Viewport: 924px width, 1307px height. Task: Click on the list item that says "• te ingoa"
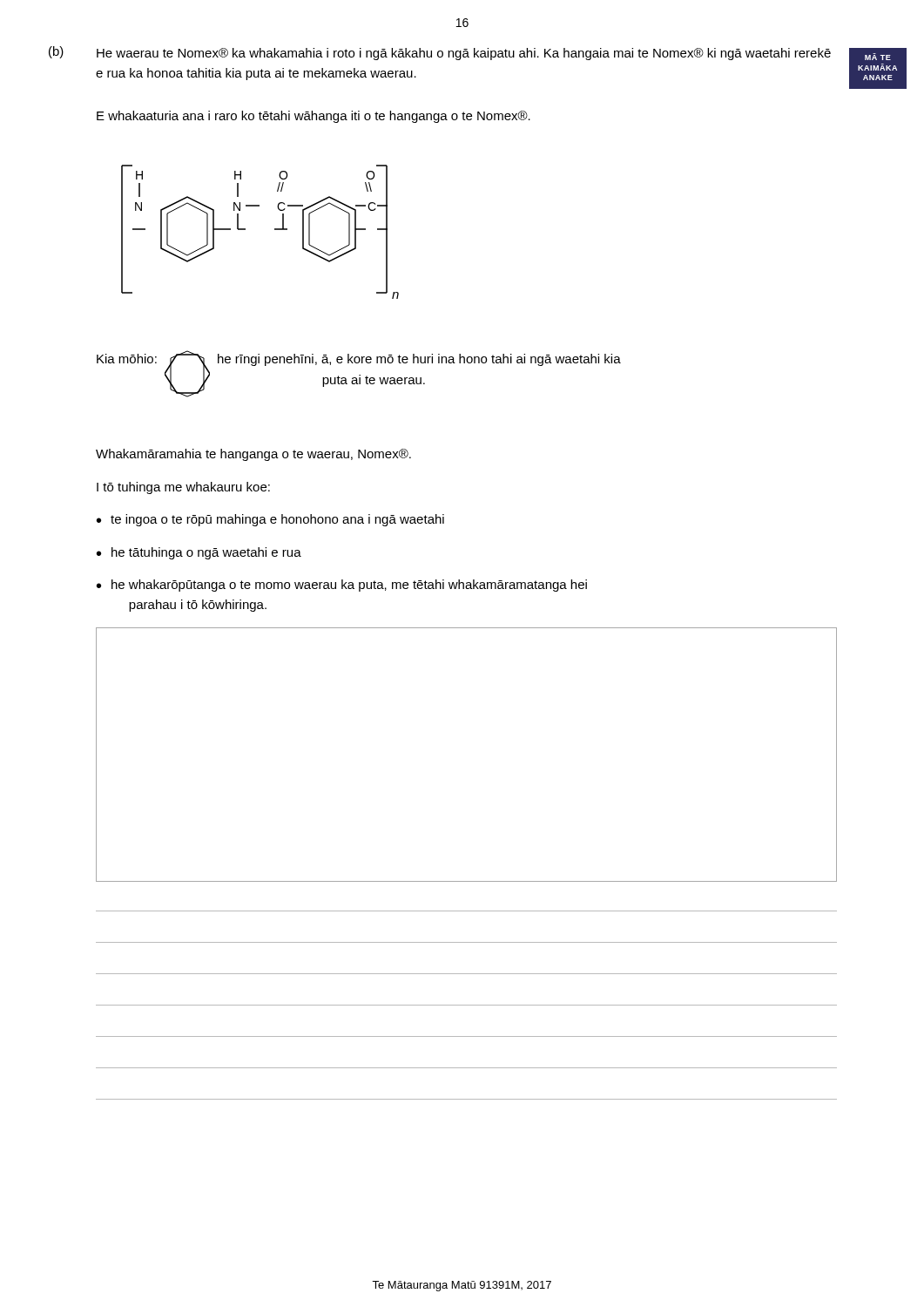(x=270, y=520)
